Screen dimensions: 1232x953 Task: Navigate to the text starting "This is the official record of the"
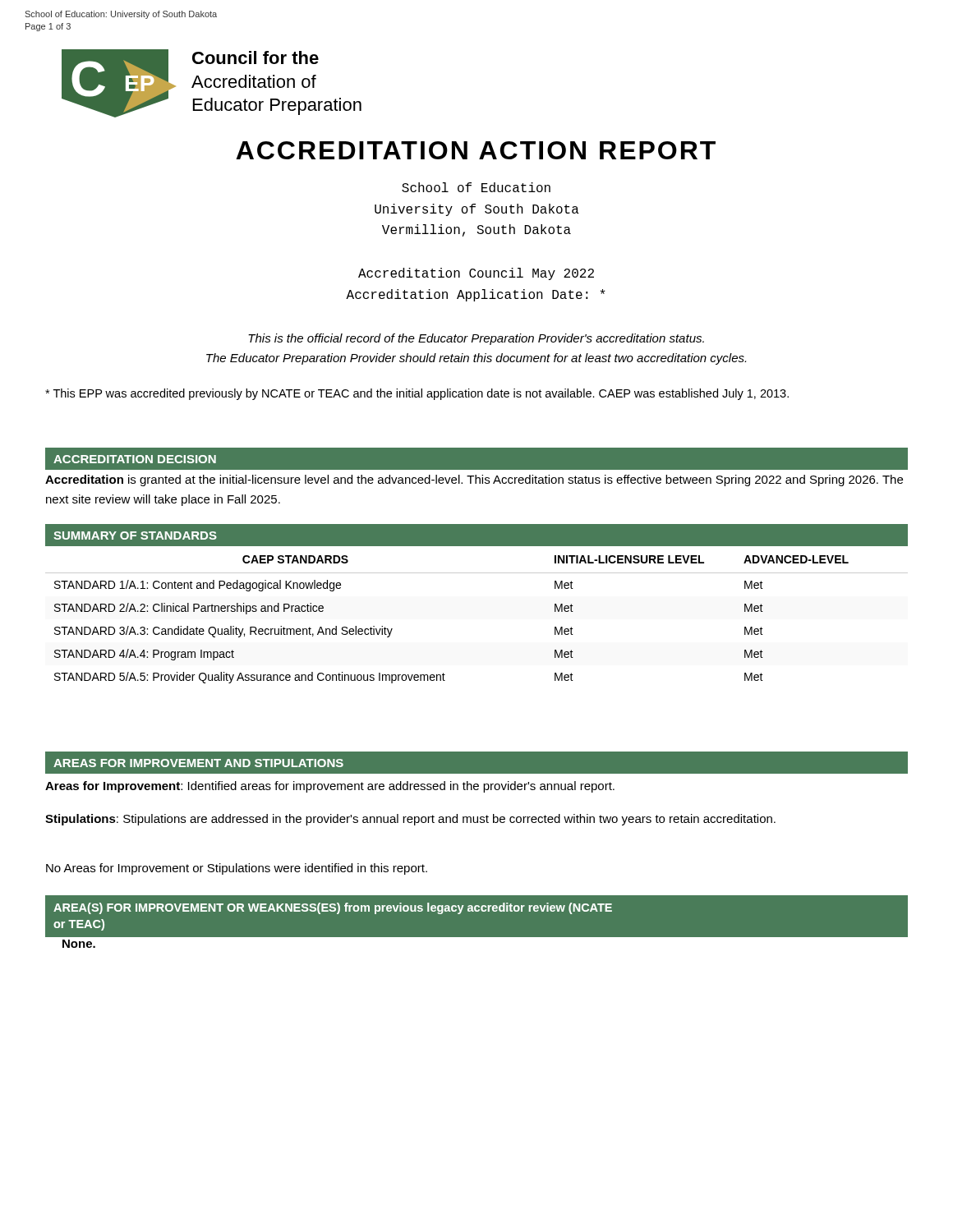(476, 348)
